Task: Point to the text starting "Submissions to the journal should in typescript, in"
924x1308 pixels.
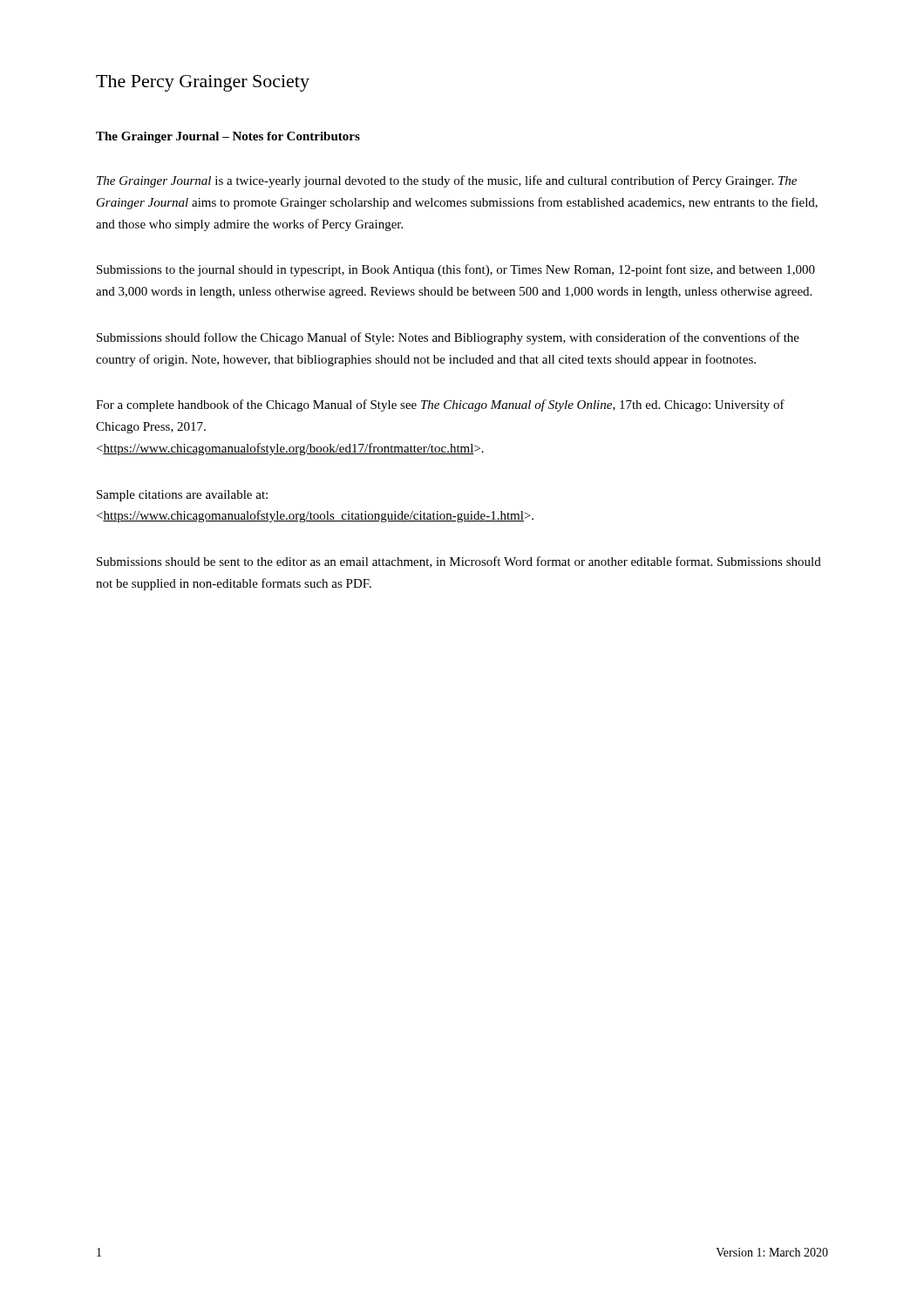Action: [x=455, y=280]
